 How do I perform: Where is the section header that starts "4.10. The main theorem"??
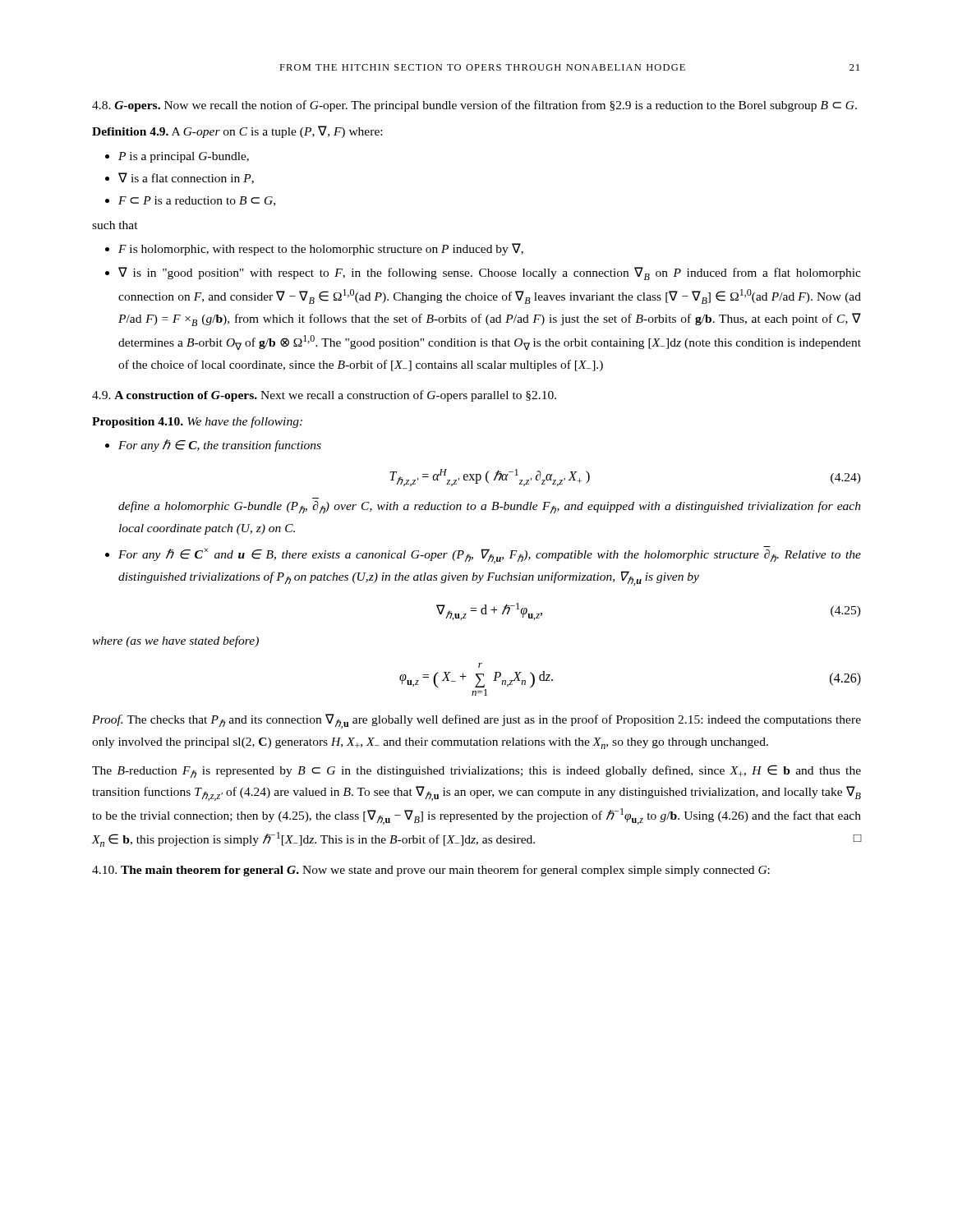[431, 870]
